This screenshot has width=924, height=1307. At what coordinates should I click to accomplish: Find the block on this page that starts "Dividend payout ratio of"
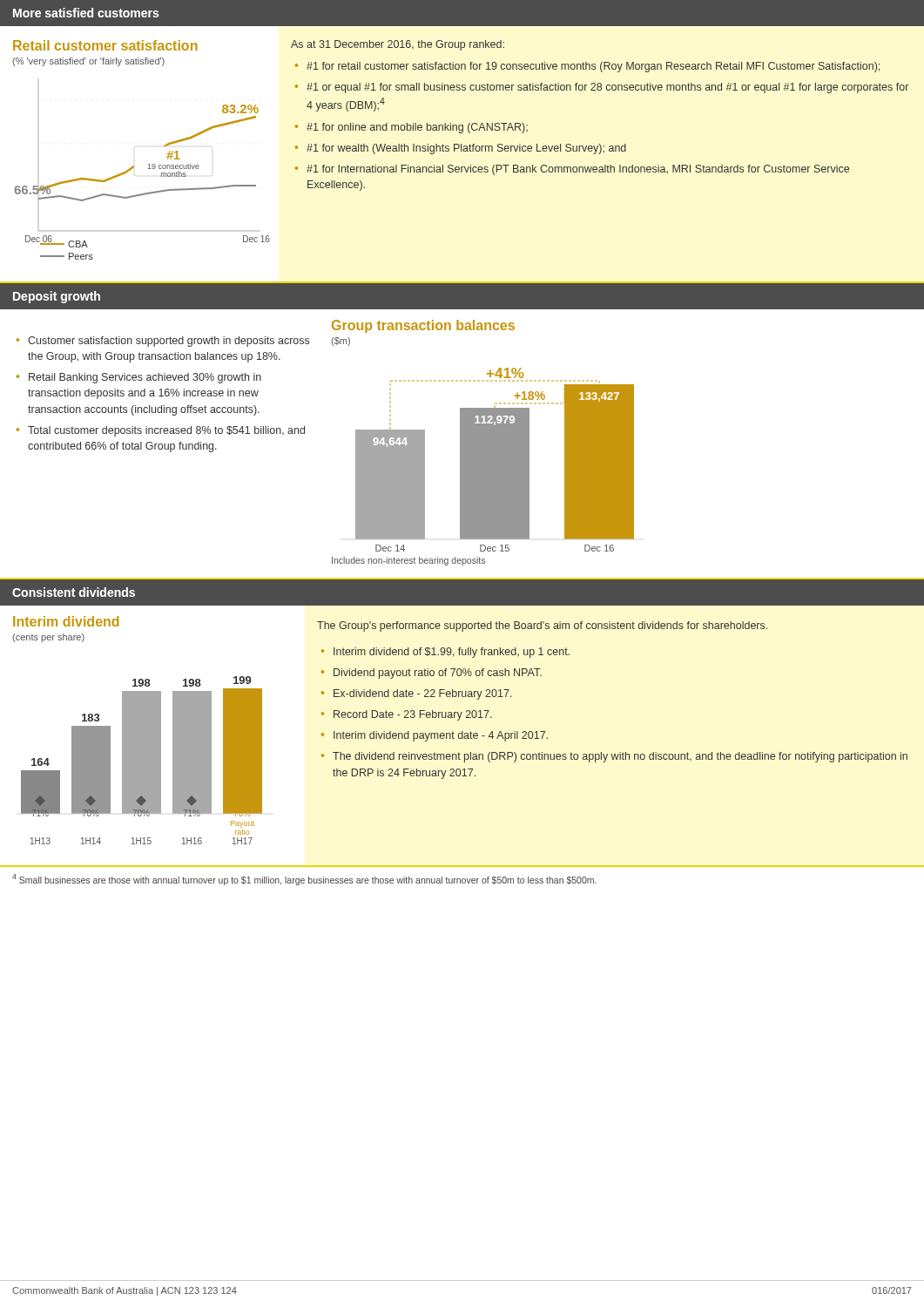click(x=437, y=673)
